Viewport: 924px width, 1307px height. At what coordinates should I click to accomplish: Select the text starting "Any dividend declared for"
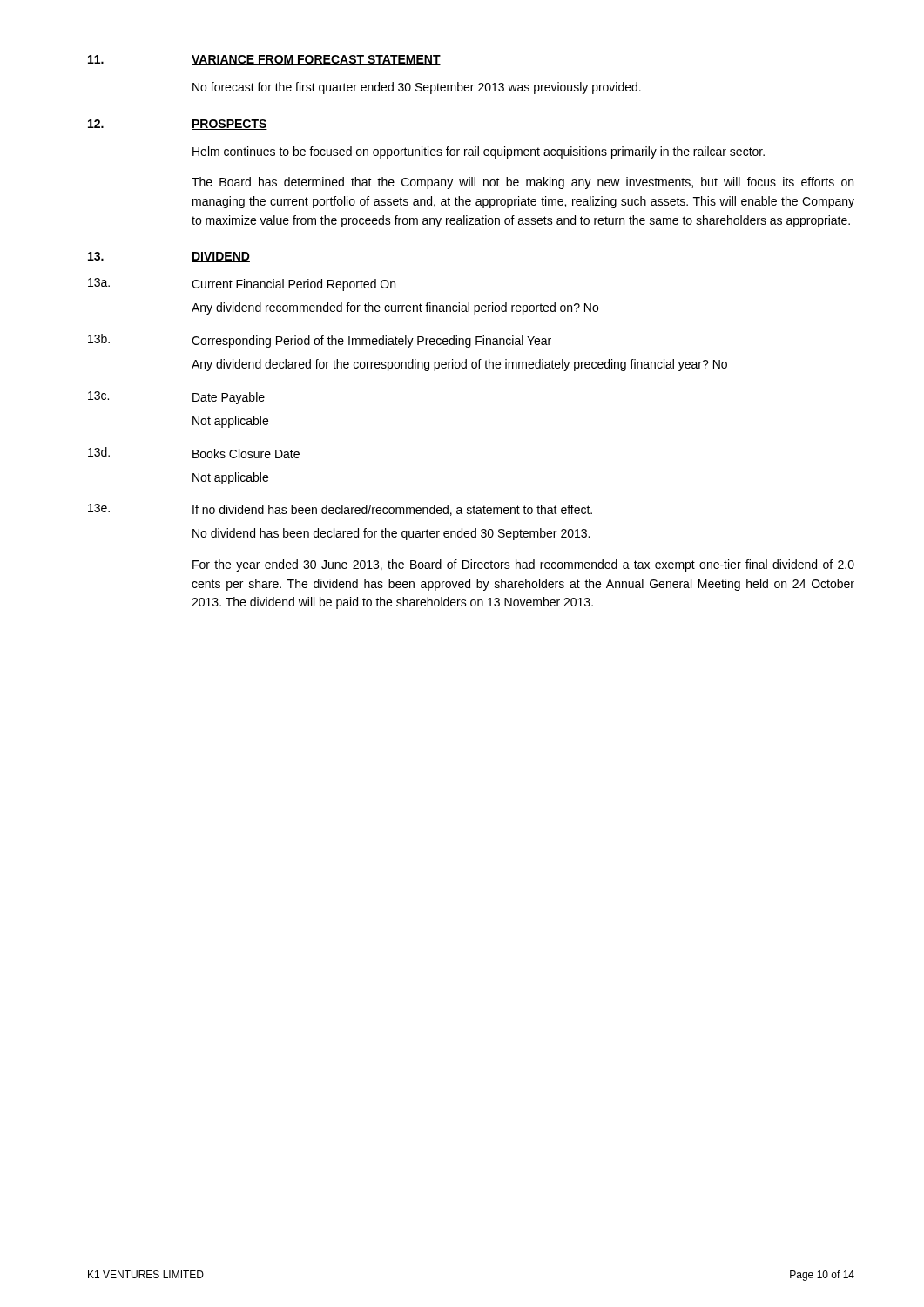coord(460,364)
